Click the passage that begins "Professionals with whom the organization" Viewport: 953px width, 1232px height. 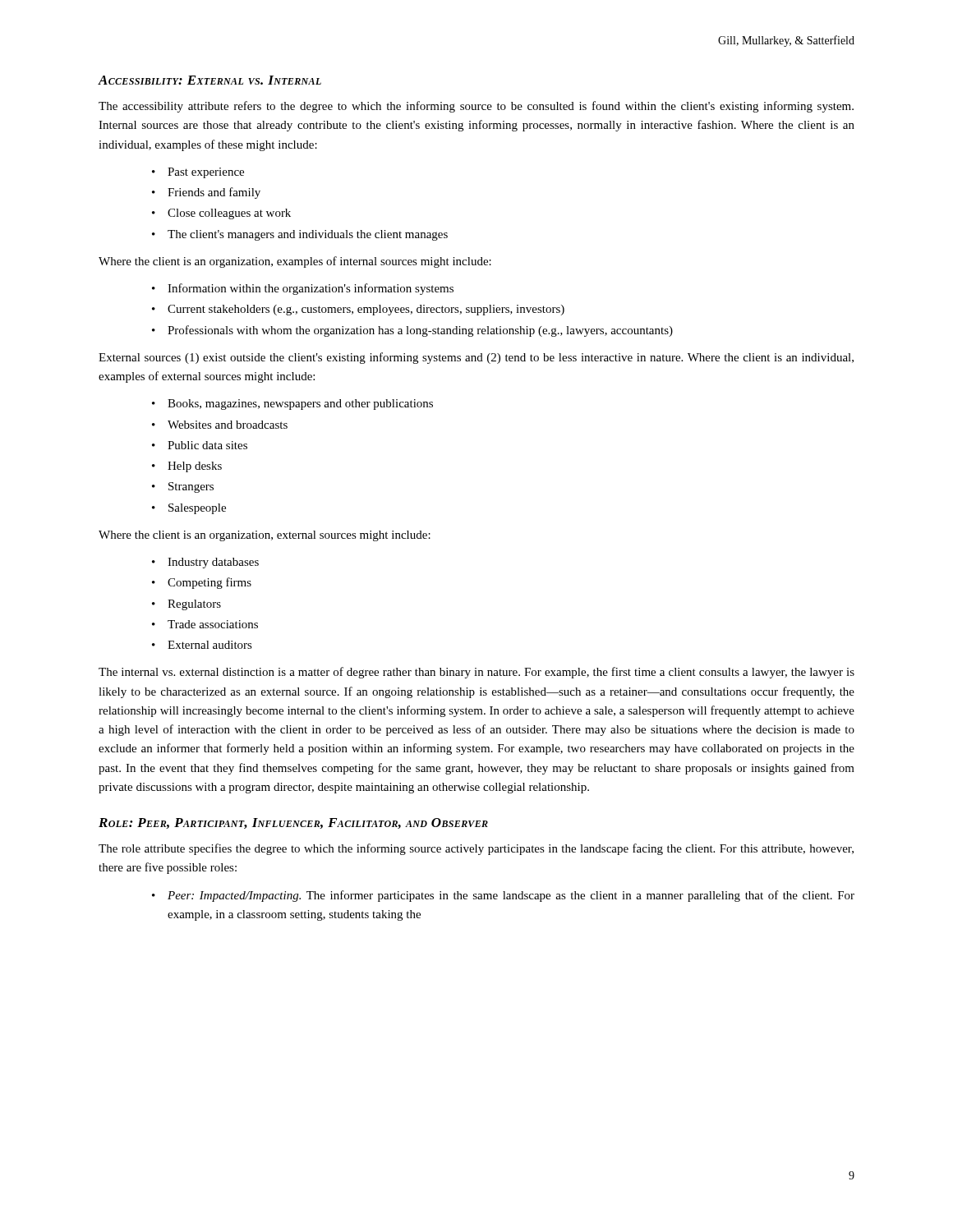(x=420, y=330)
